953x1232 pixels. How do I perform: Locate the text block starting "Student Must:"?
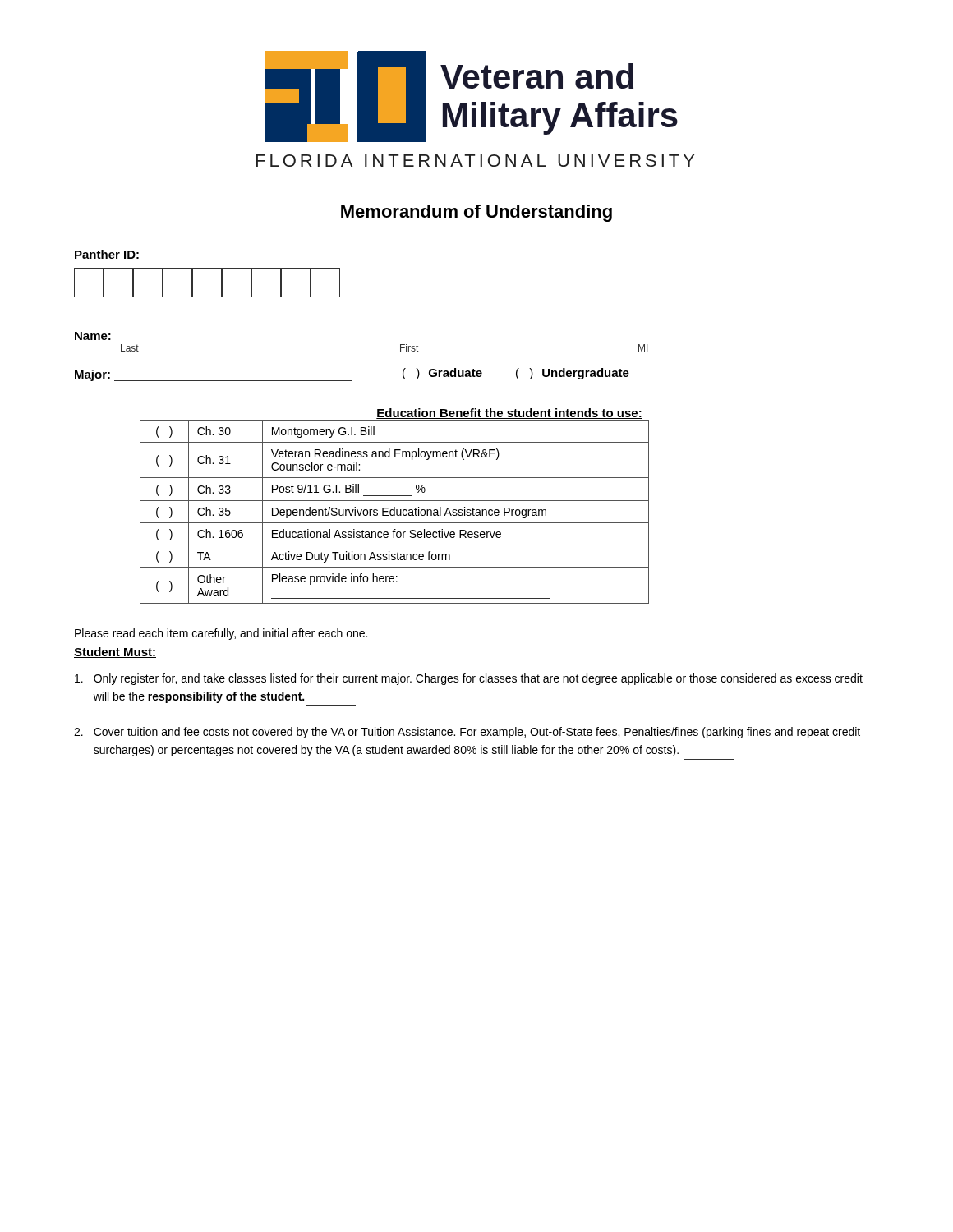pyautogui.click(x=115, y=652)
